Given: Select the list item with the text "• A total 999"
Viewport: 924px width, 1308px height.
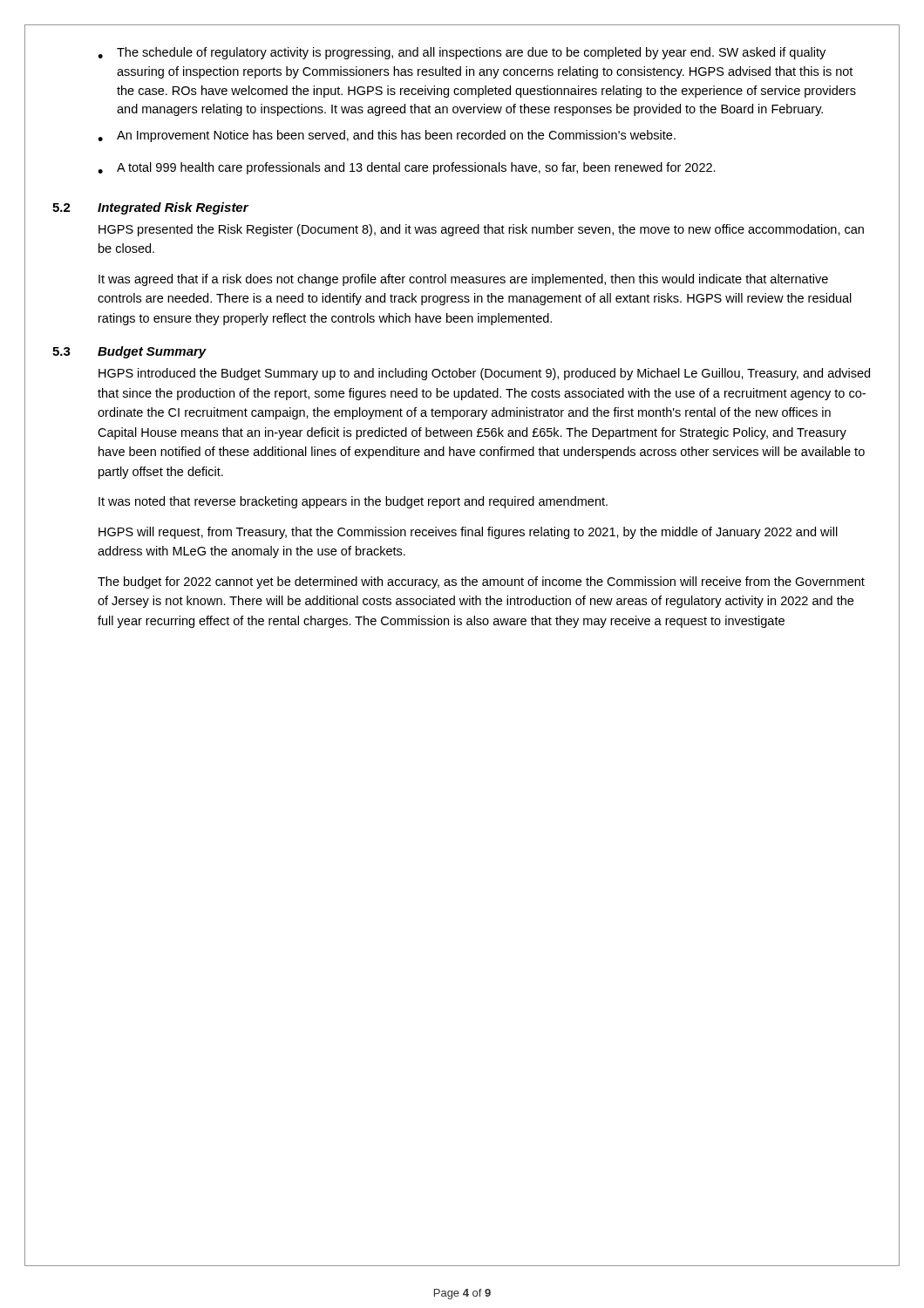Looking at the screenshot, I should tap(485, 171).
